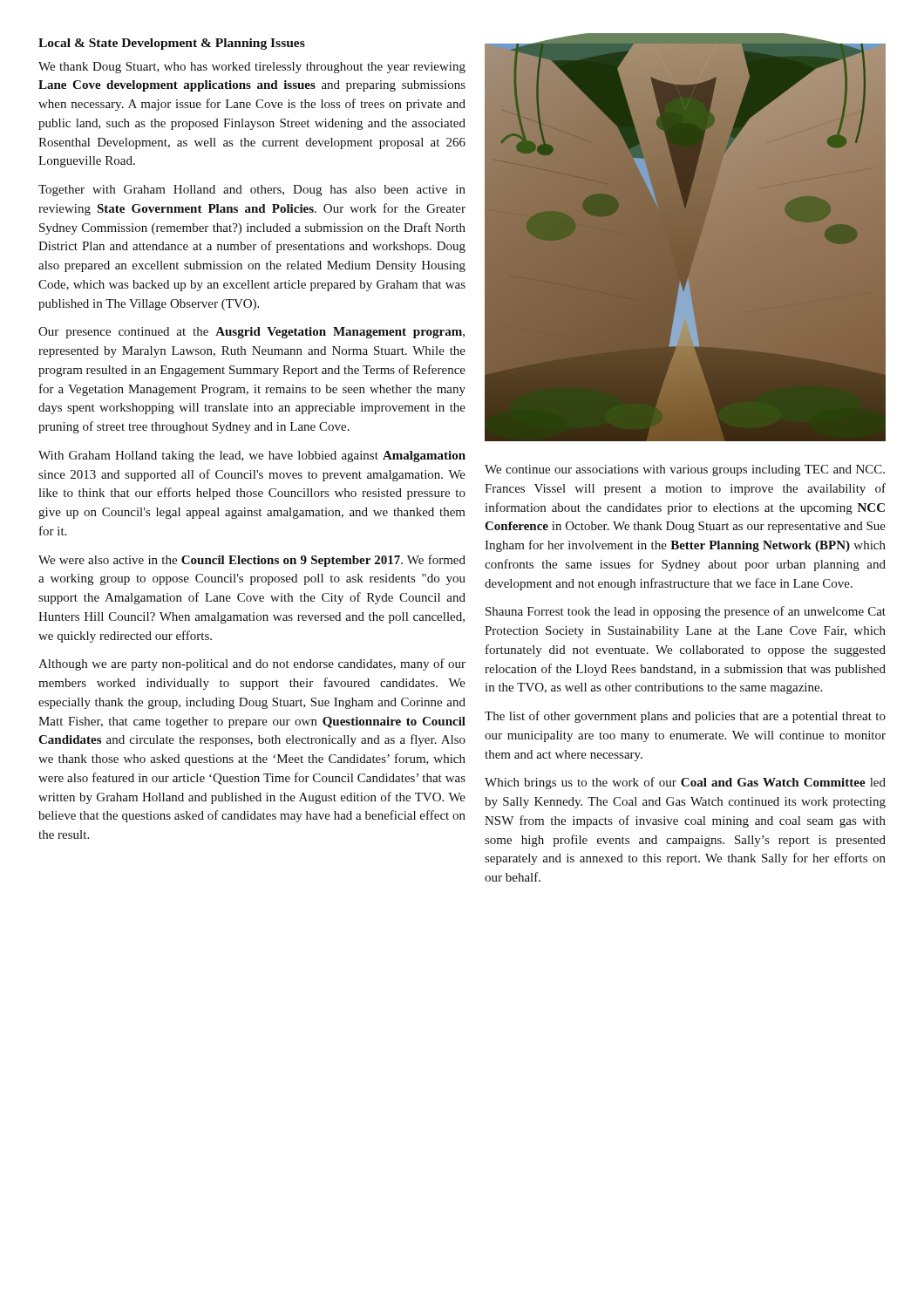Locate the block starting "We thank Doug Stuart, who"
924x1308 pixels.
[252, 114]
